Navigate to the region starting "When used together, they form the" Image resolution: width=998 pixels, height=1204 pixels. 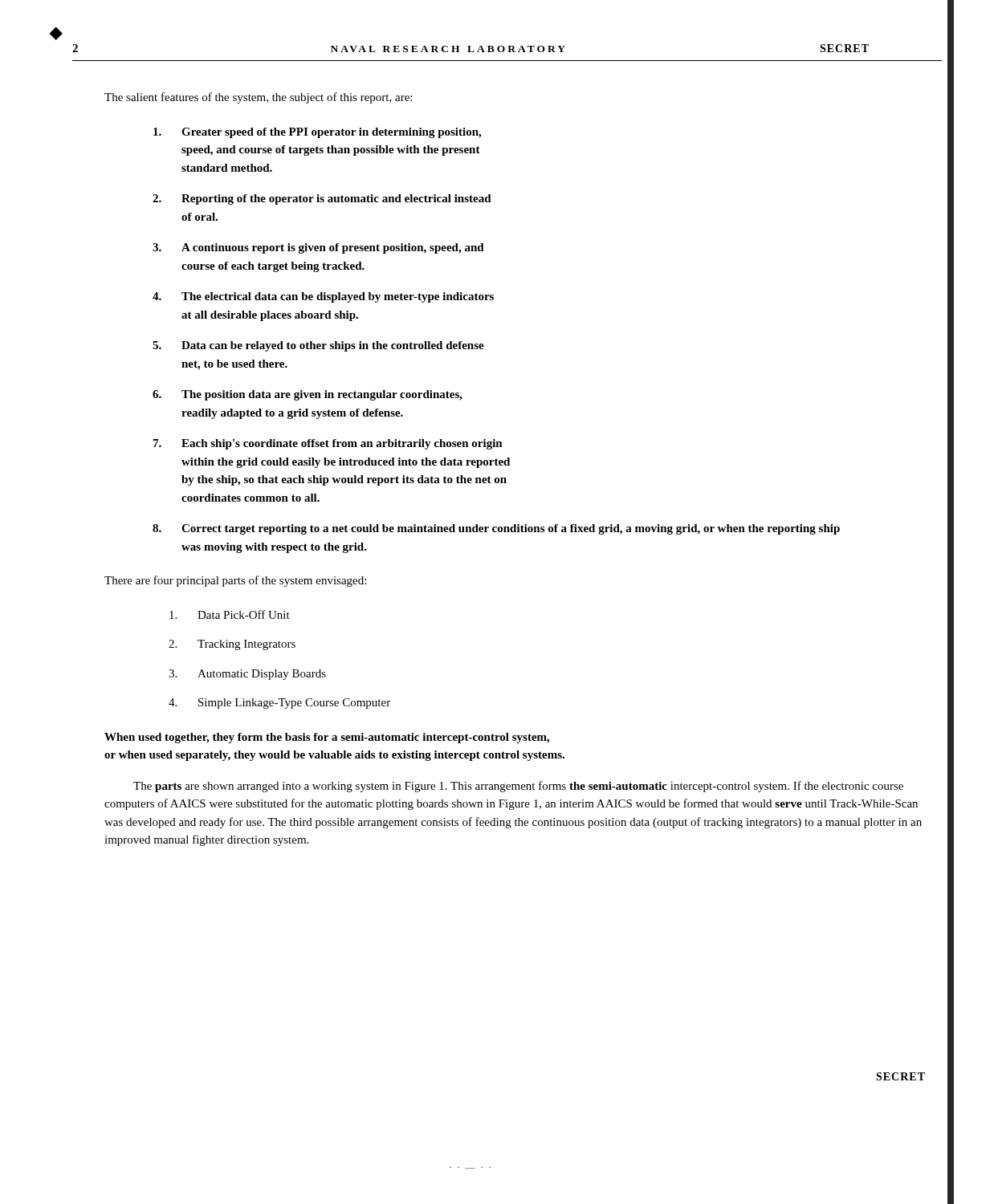335,745
